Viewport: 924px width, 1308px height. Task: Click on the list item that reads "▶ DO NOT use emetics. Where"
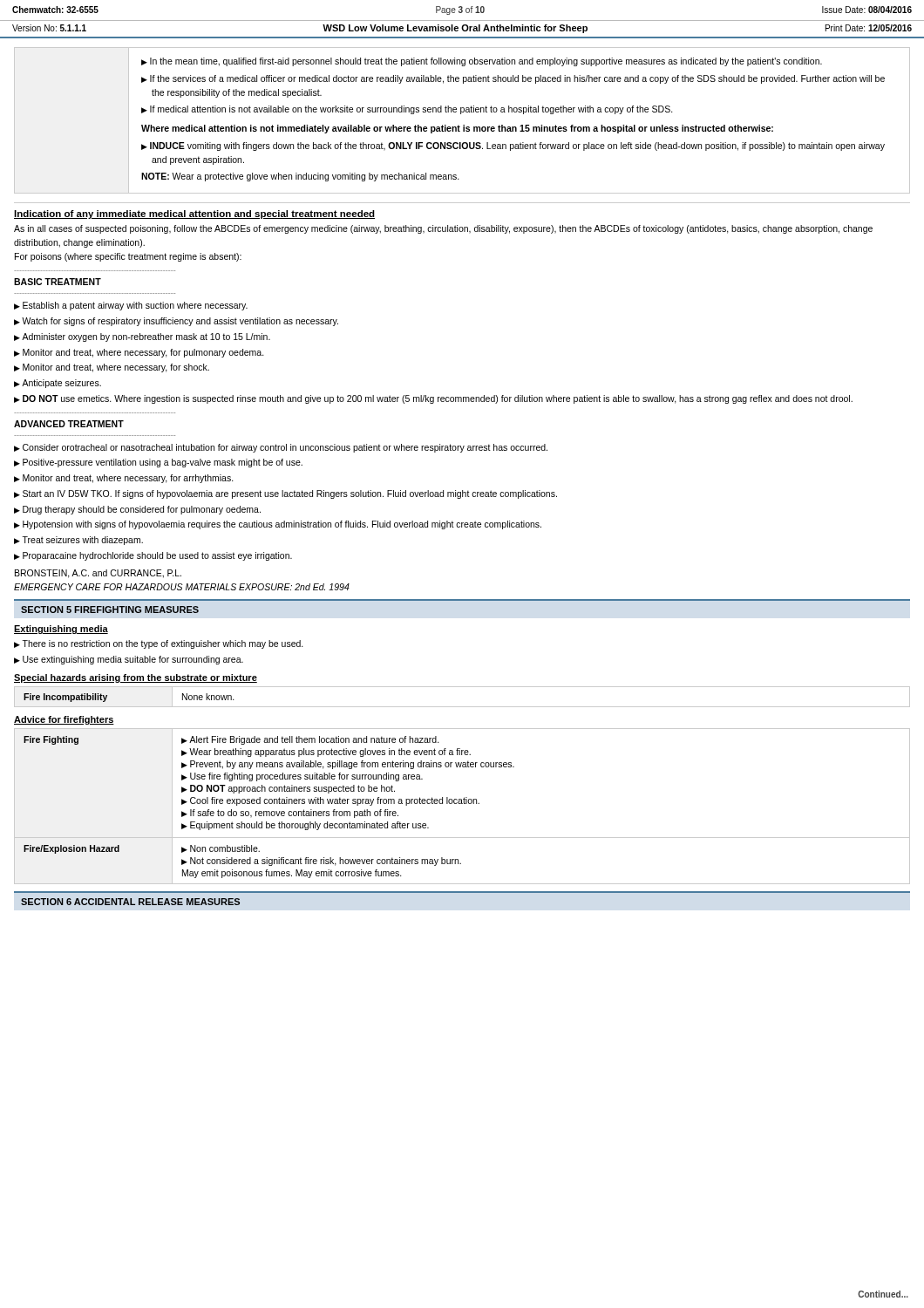click(433, 398)
